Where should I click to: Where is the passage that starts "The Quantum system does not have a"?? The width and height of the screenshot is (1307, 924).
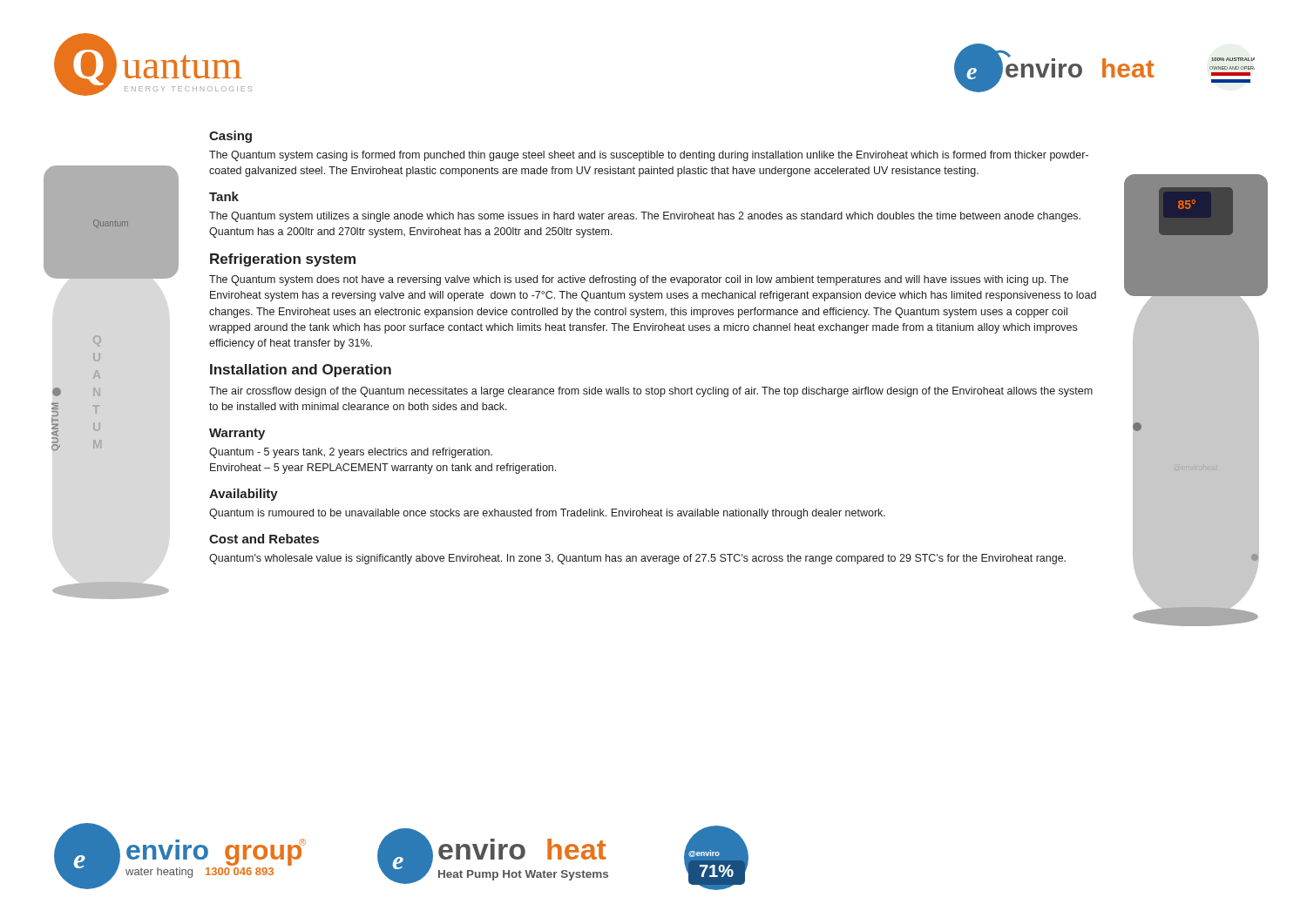[653, 311]
